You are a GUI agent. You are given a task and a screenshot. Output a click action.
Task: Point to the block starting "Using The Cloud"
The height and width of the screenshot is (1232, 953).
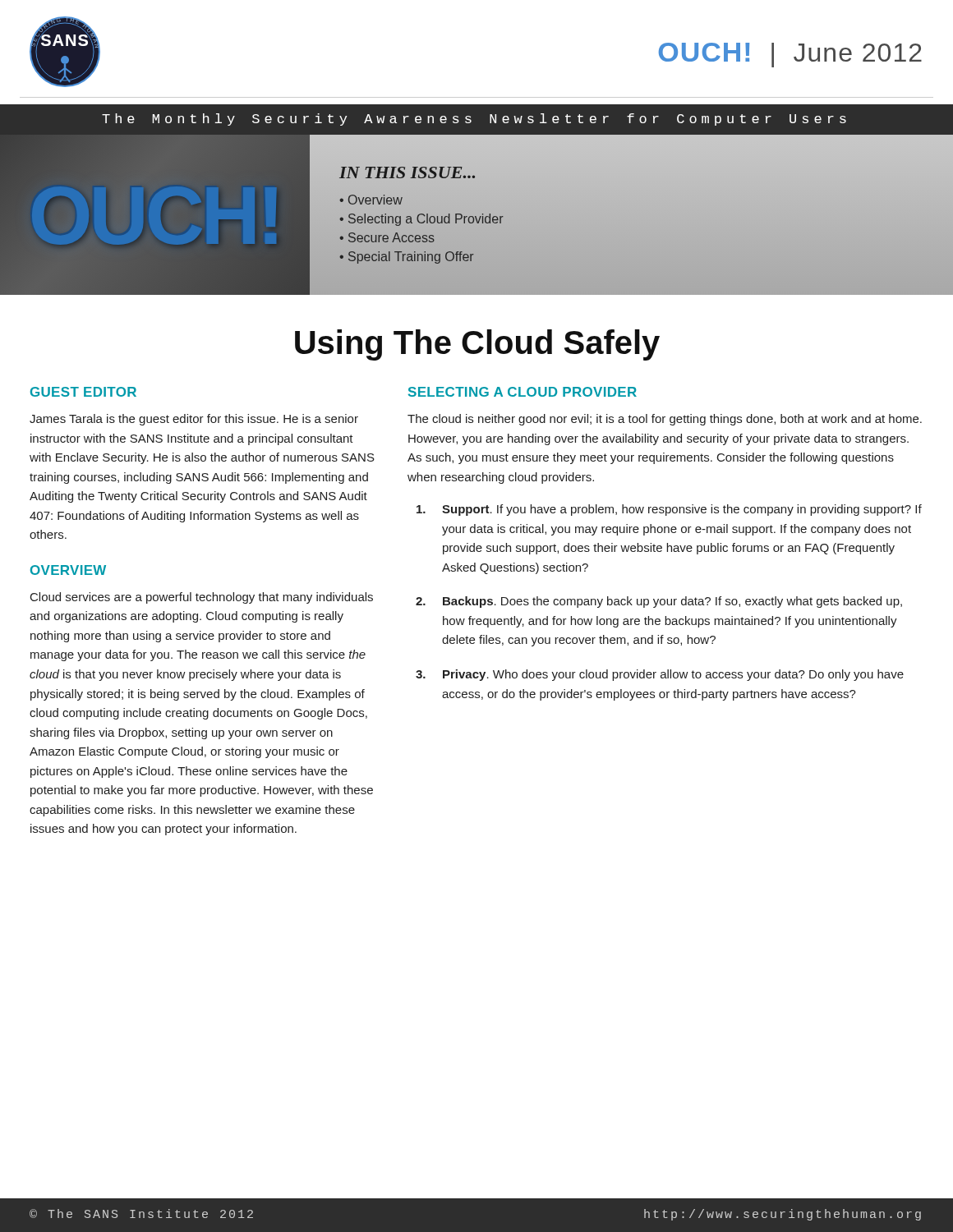[x=476, y=342]
